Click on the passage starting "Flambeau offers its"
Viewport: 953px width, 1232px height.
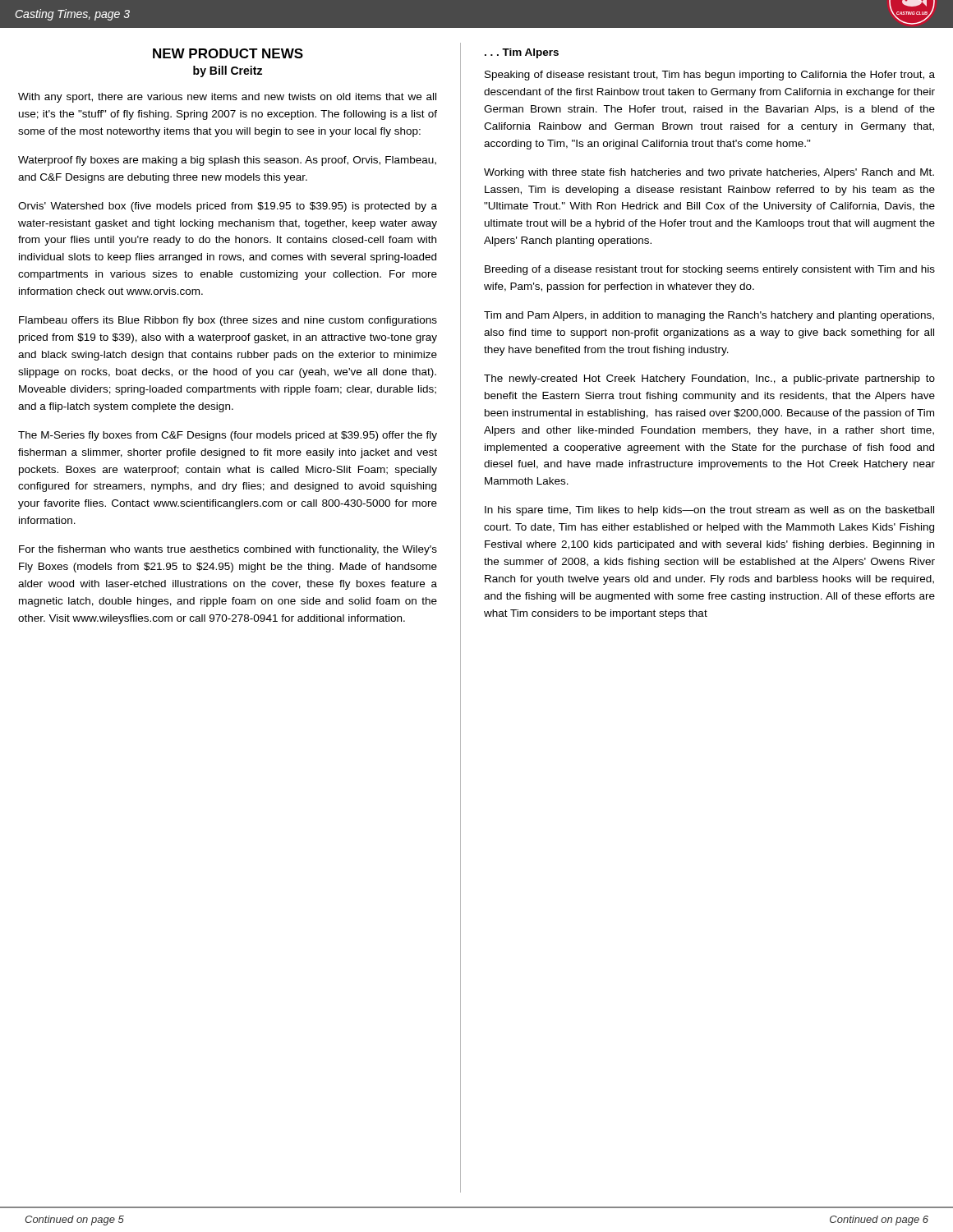[x=228, y=363]
